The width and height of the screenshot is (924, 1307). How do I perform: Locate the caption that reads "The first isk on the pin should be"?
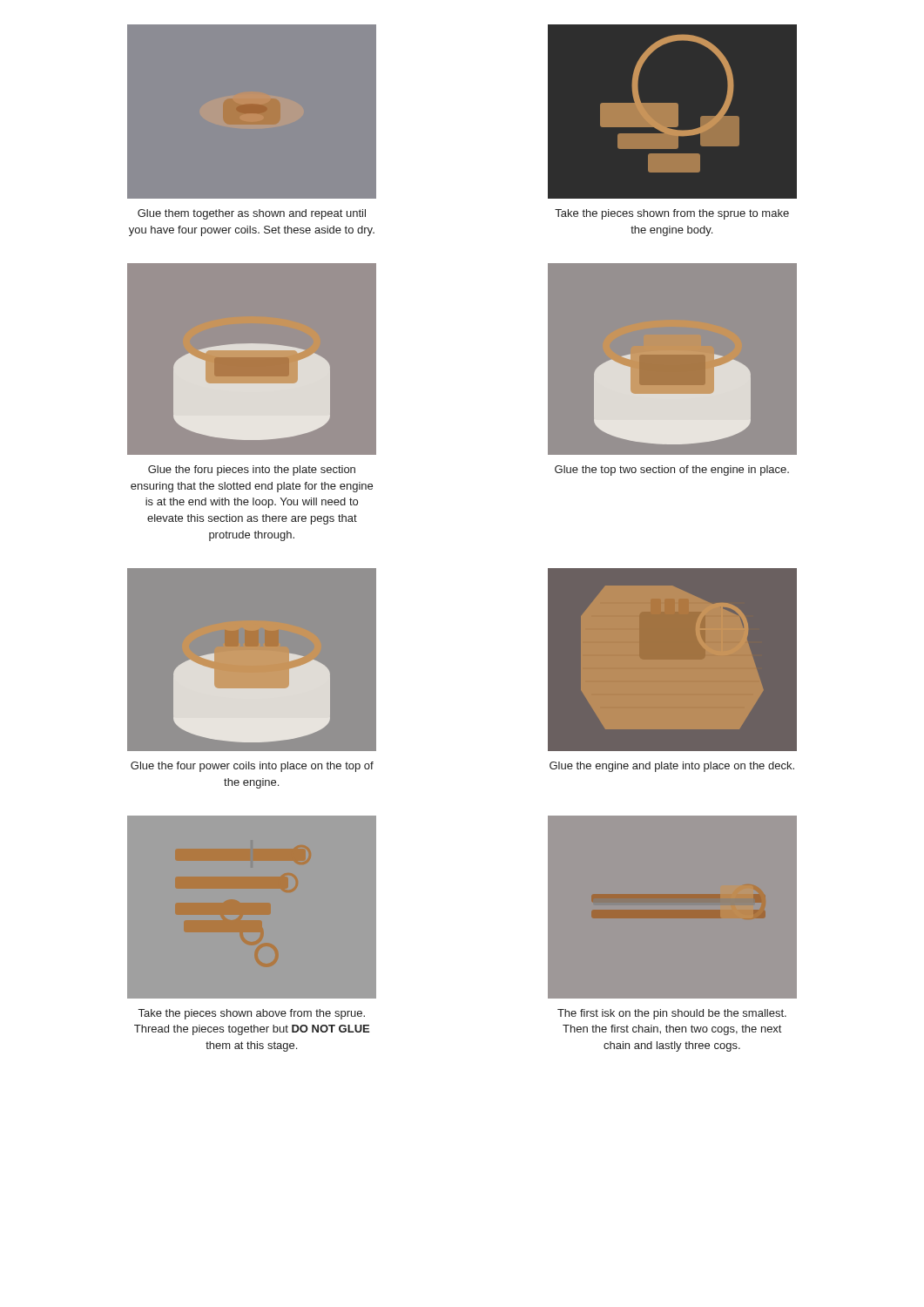672,1029
